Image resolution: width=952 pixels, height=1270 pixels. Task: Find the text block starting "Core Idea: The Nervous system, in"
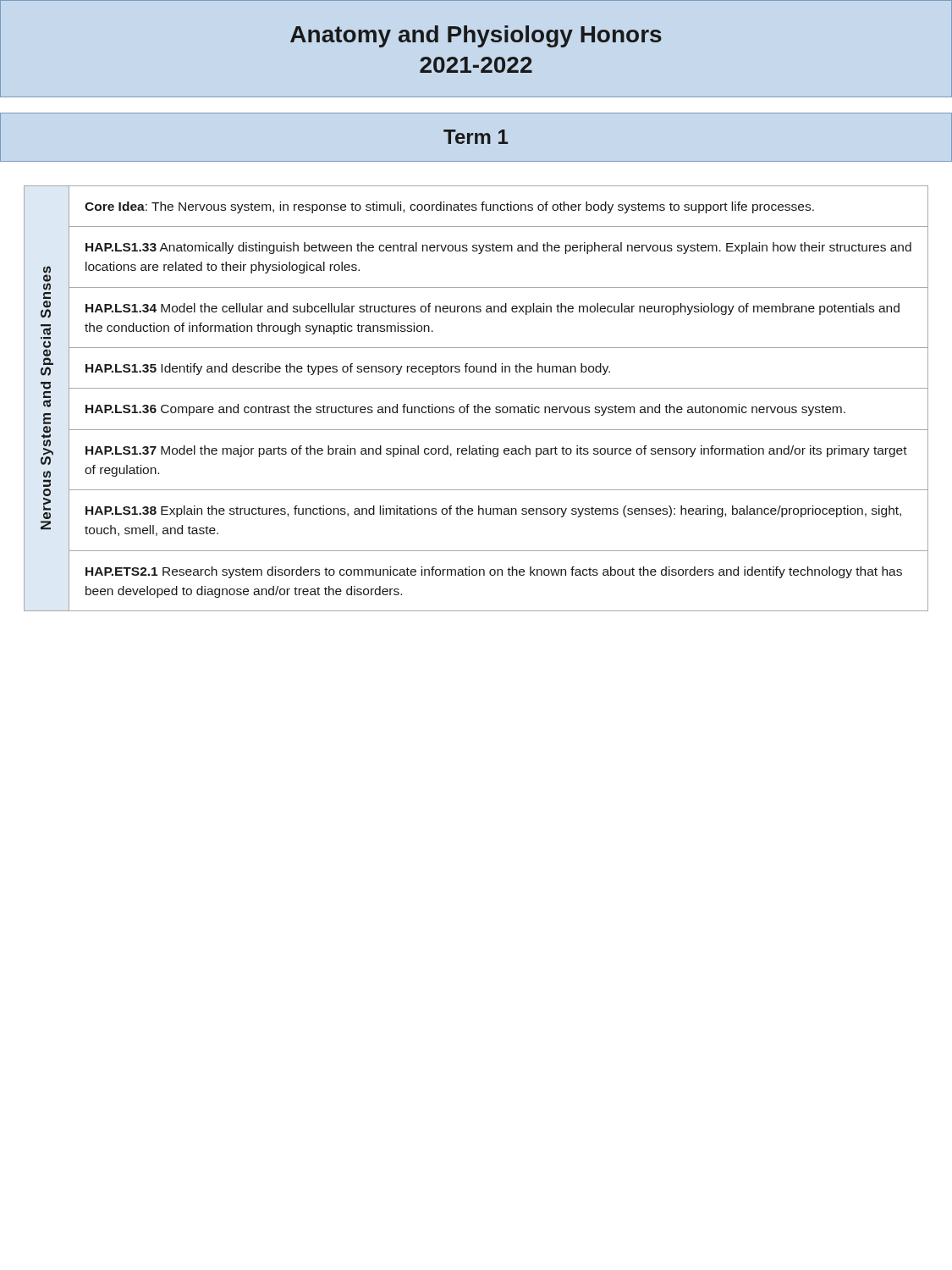click(x=450, y=206)
